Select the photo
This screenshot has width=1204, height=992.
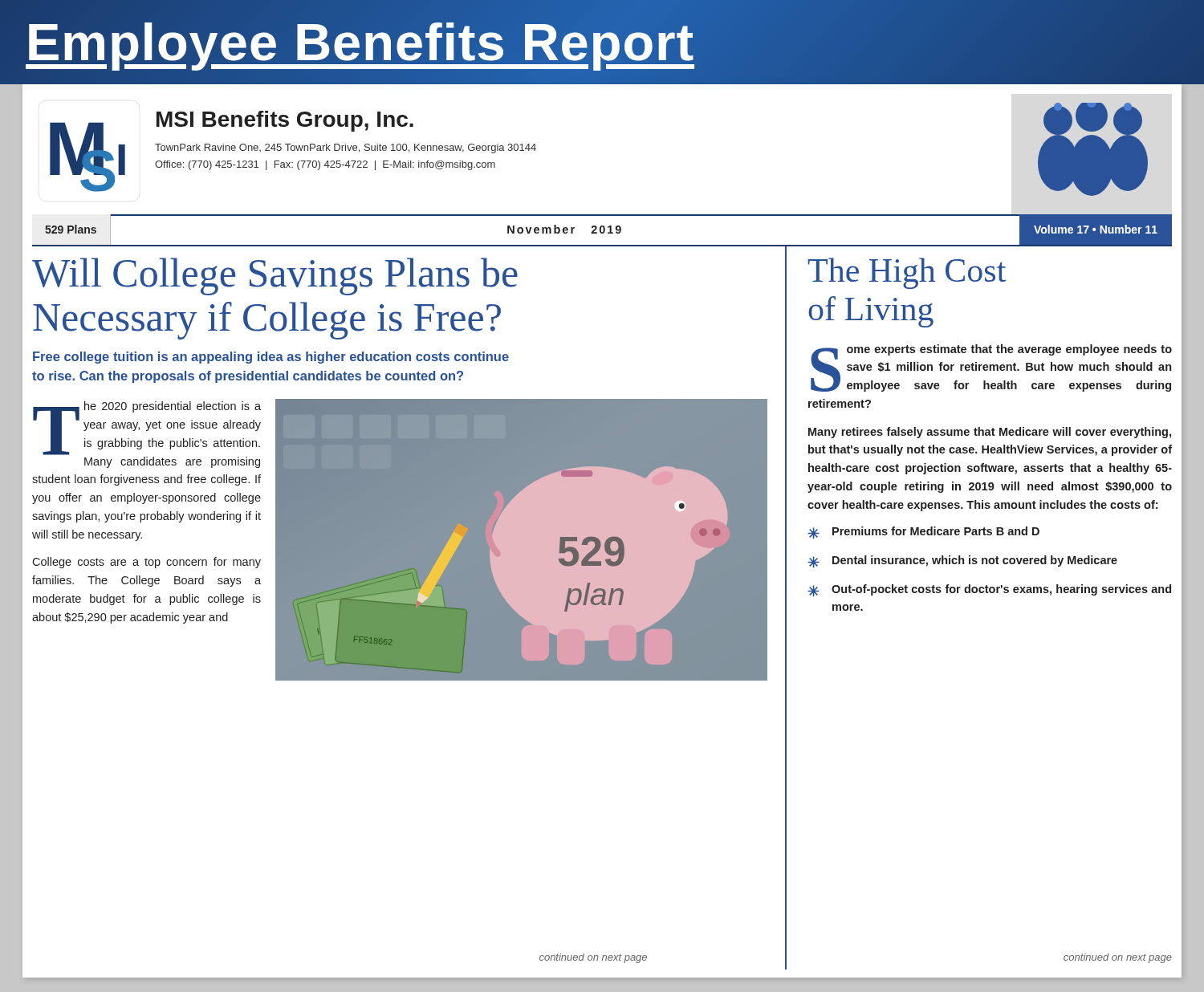coord(521,540)
